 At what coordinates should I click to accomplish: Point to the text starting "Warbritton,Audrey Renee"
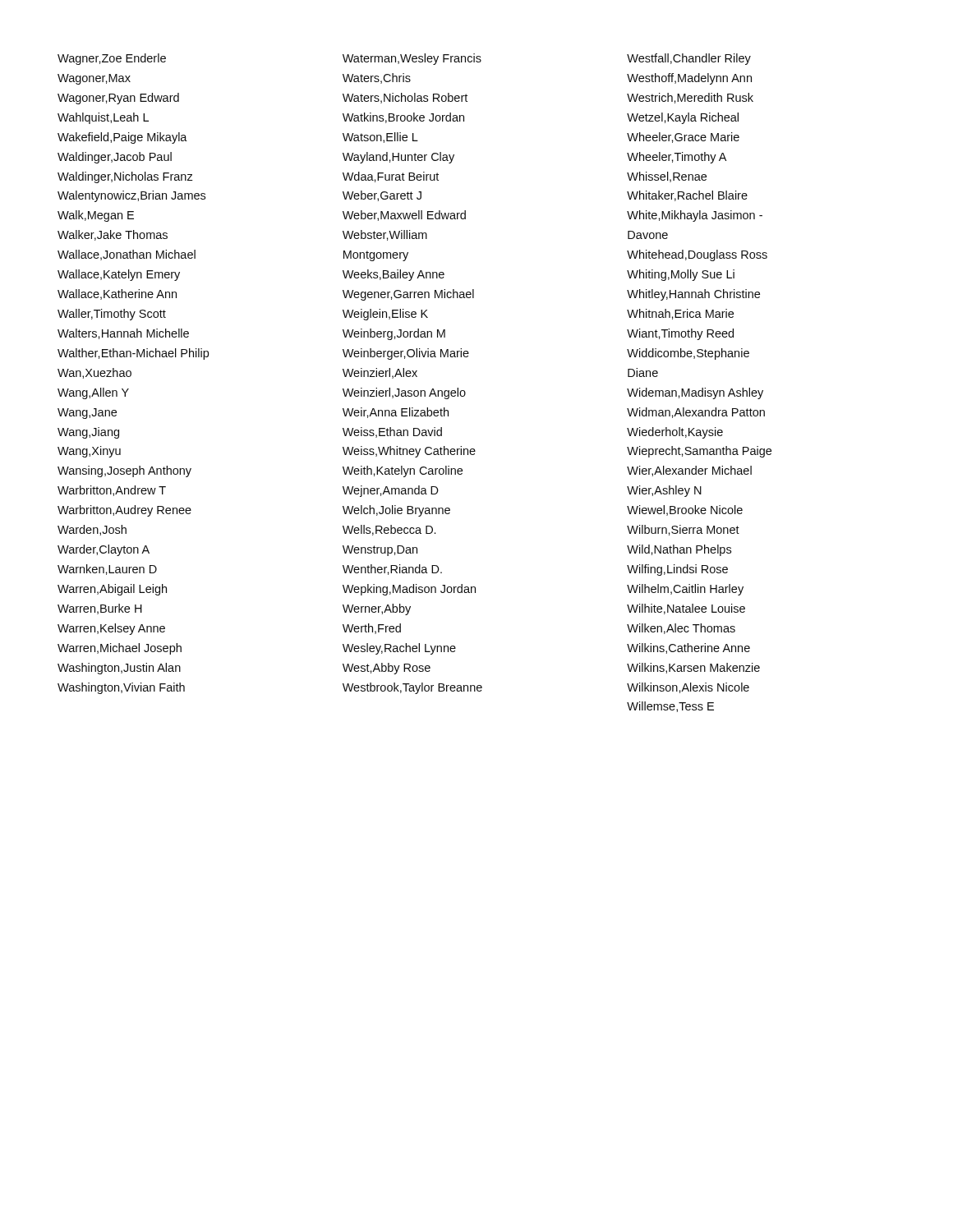point(124,510)
